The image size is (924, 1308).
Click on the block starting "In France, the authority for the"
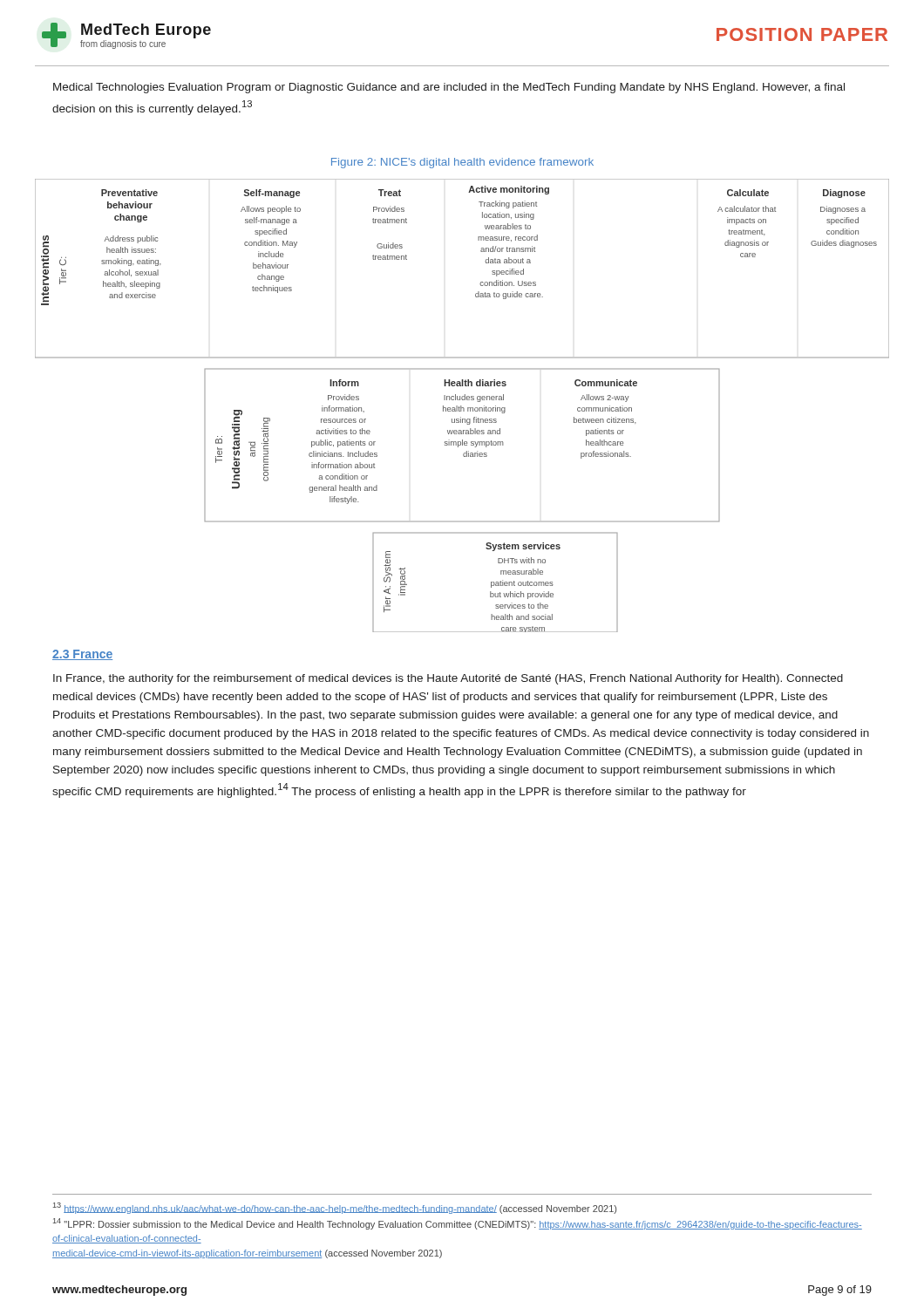click(x=461, y=734)
